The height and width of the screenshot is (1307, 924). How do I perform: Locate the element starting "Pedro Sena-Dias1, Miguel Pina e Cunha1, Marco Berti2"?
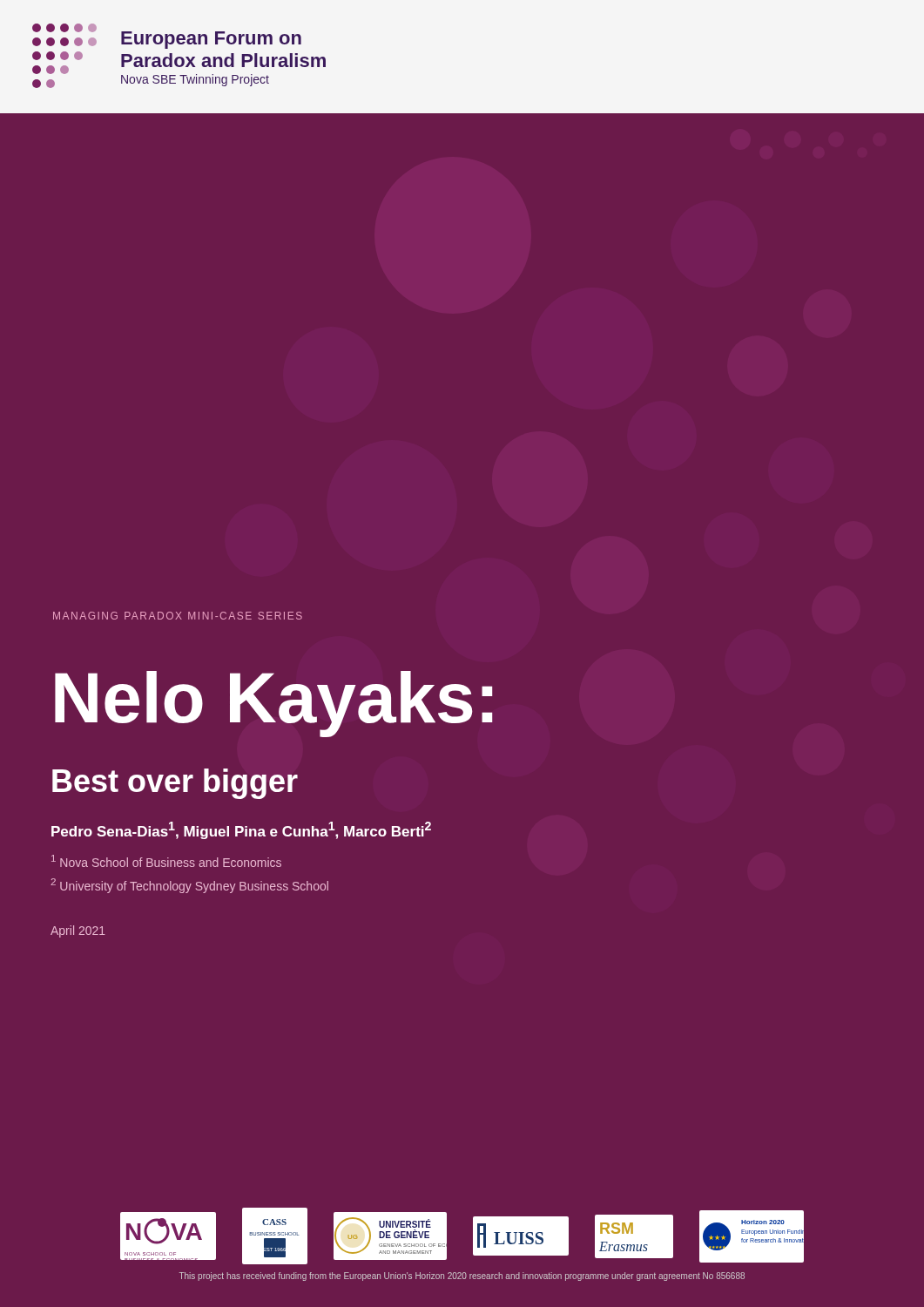coord(241,829)
